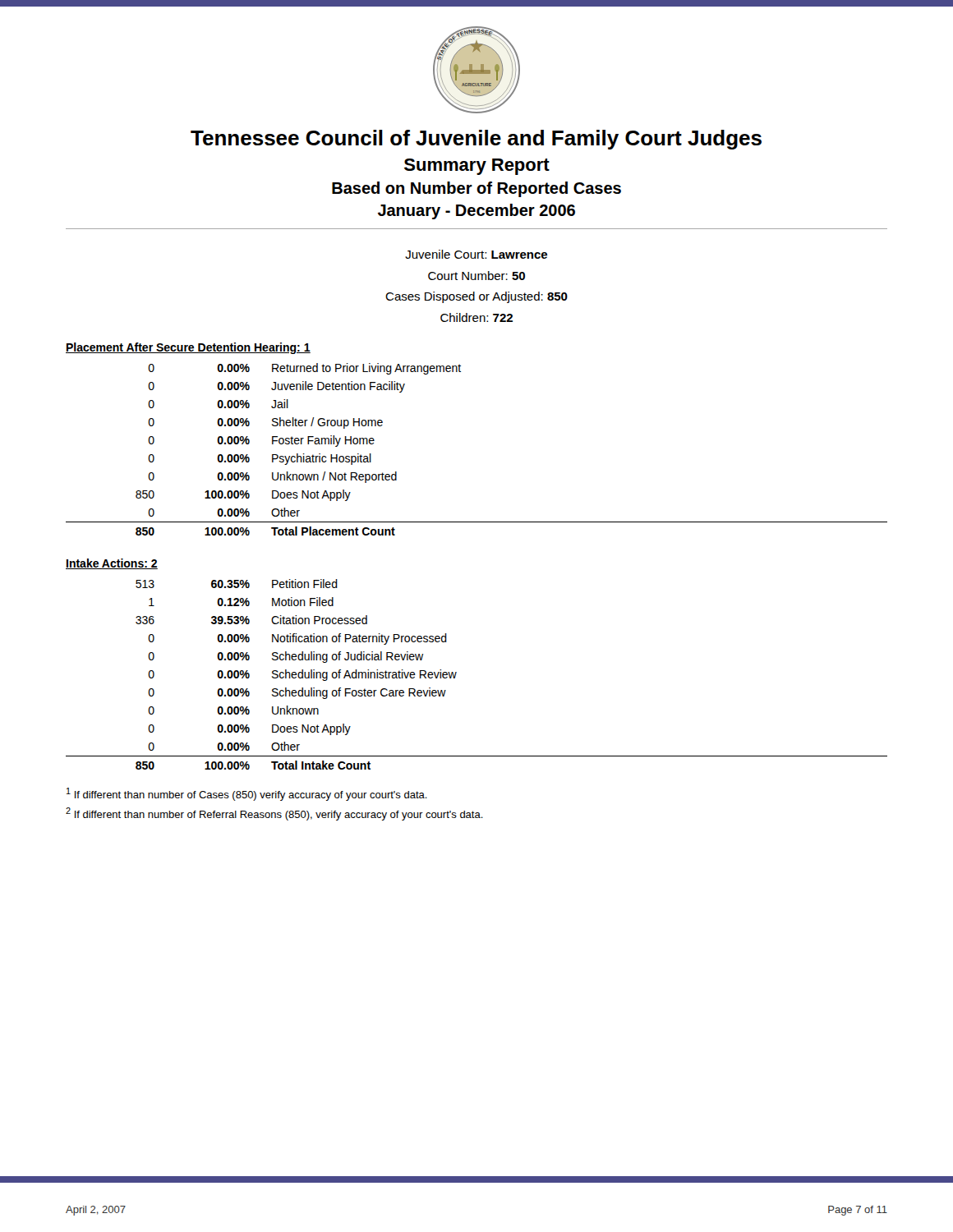Select the footnote that says "1 If different than number of"
This screenshot has width=953, height=1232.
click(247, 794)
